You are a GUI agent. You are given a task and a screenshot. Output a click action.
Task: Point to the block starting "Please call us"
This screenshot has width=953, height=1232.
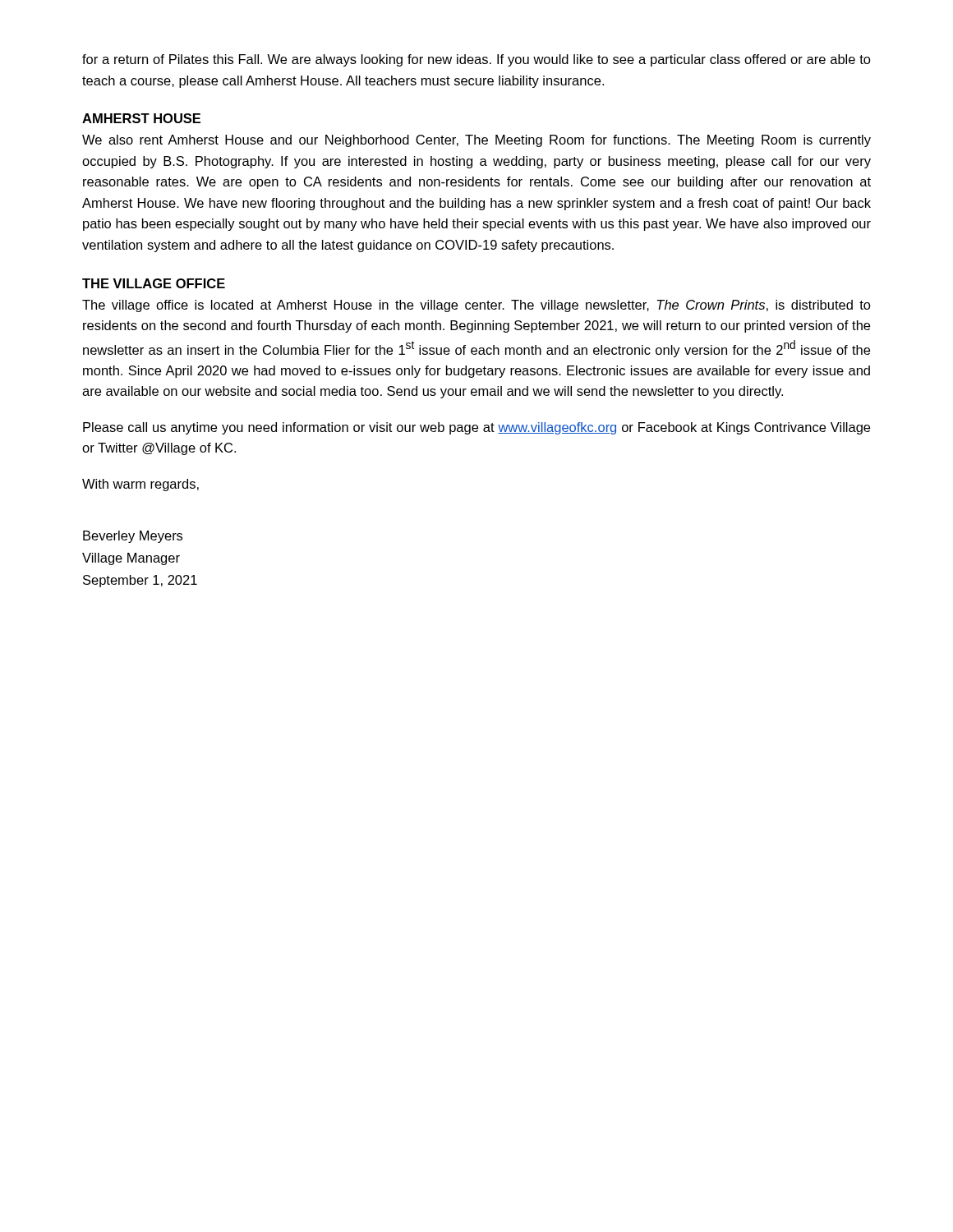[x=476, y=437]
